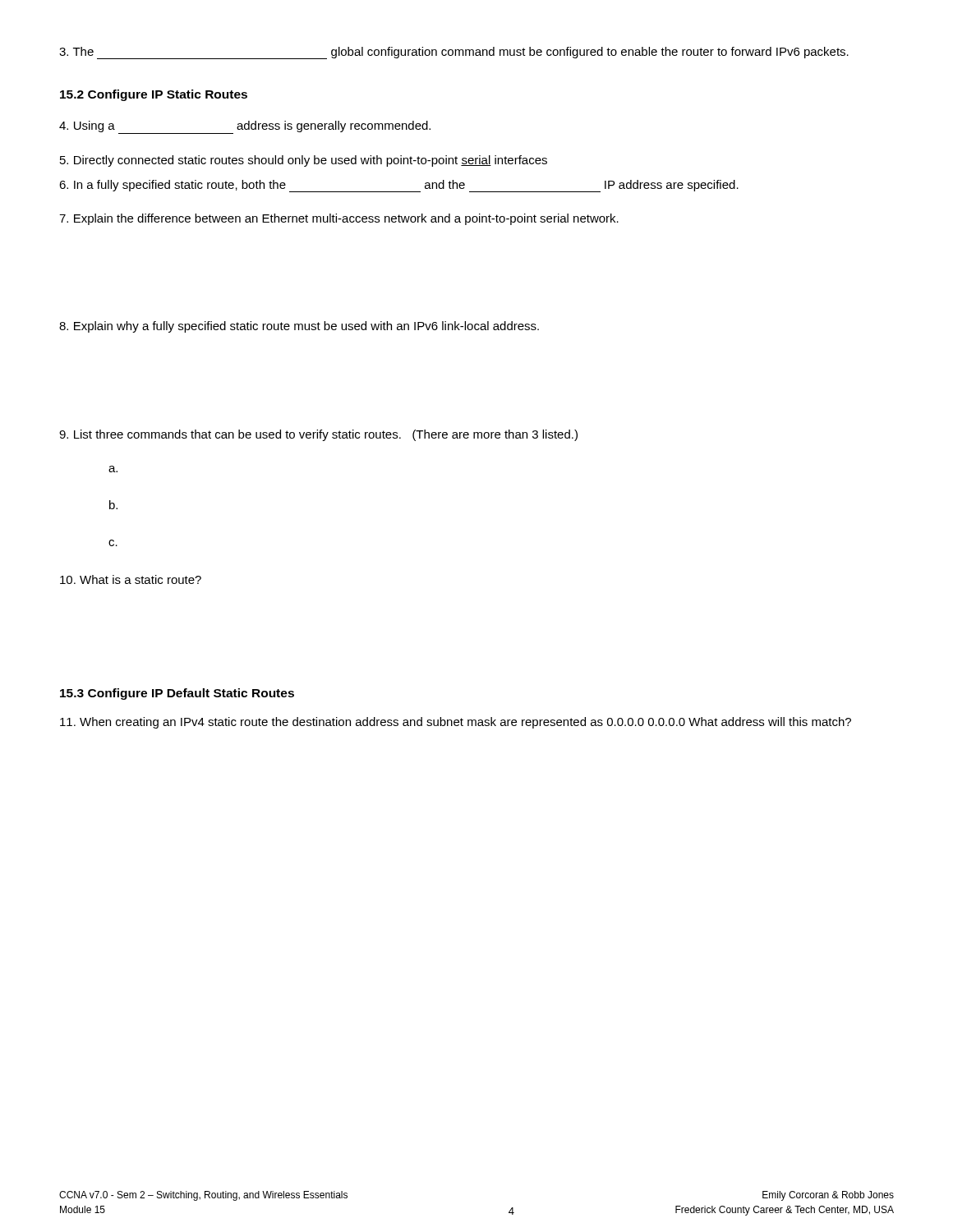Click the passage that begins "Directly connected static"
Image resolution: width=953 pixels, height=1232 pixels.
pyautogui.click(x=303, y=159)
